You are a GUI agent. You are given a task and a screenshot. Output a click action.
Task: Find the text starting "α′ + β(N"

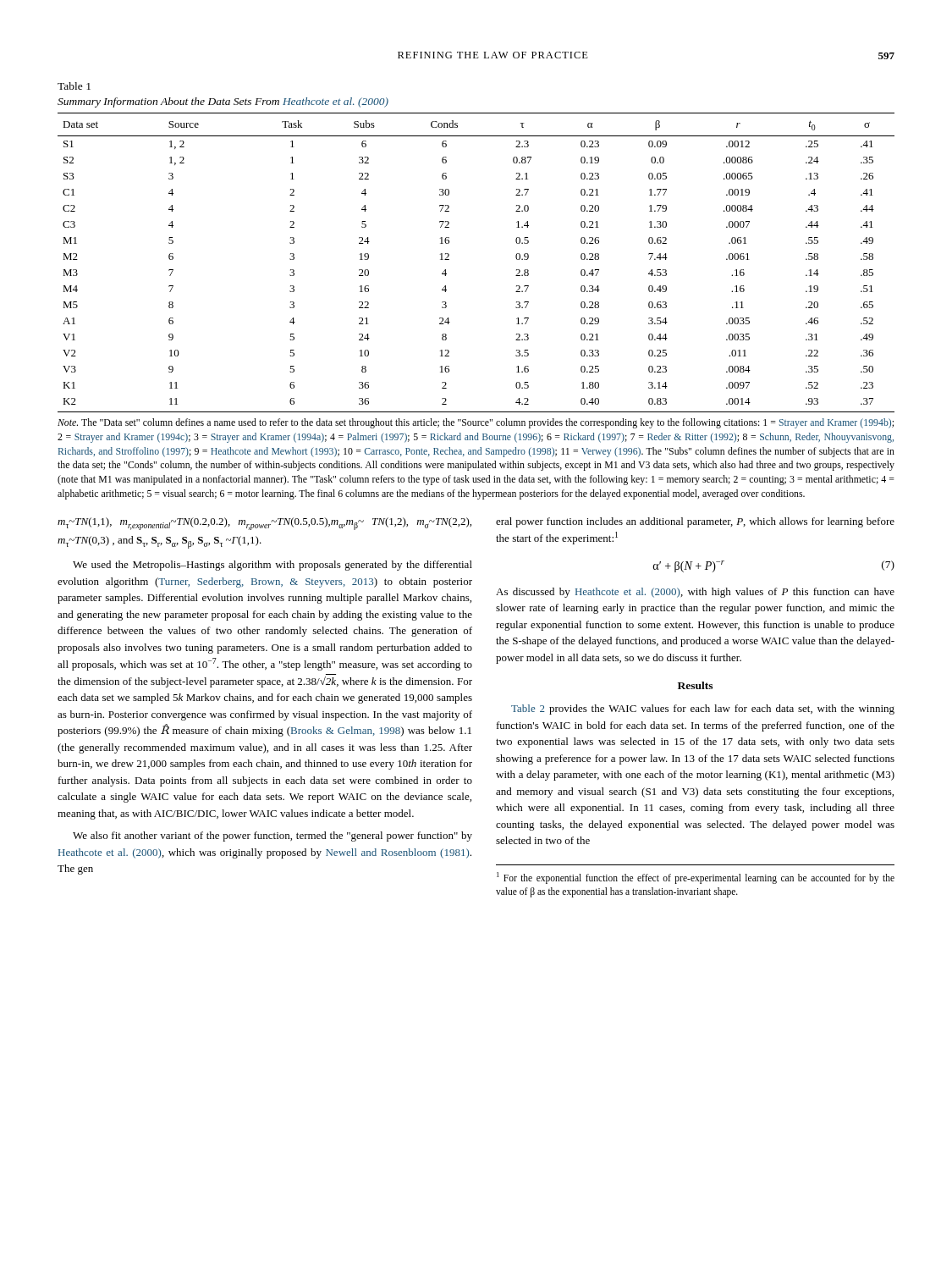695,565
